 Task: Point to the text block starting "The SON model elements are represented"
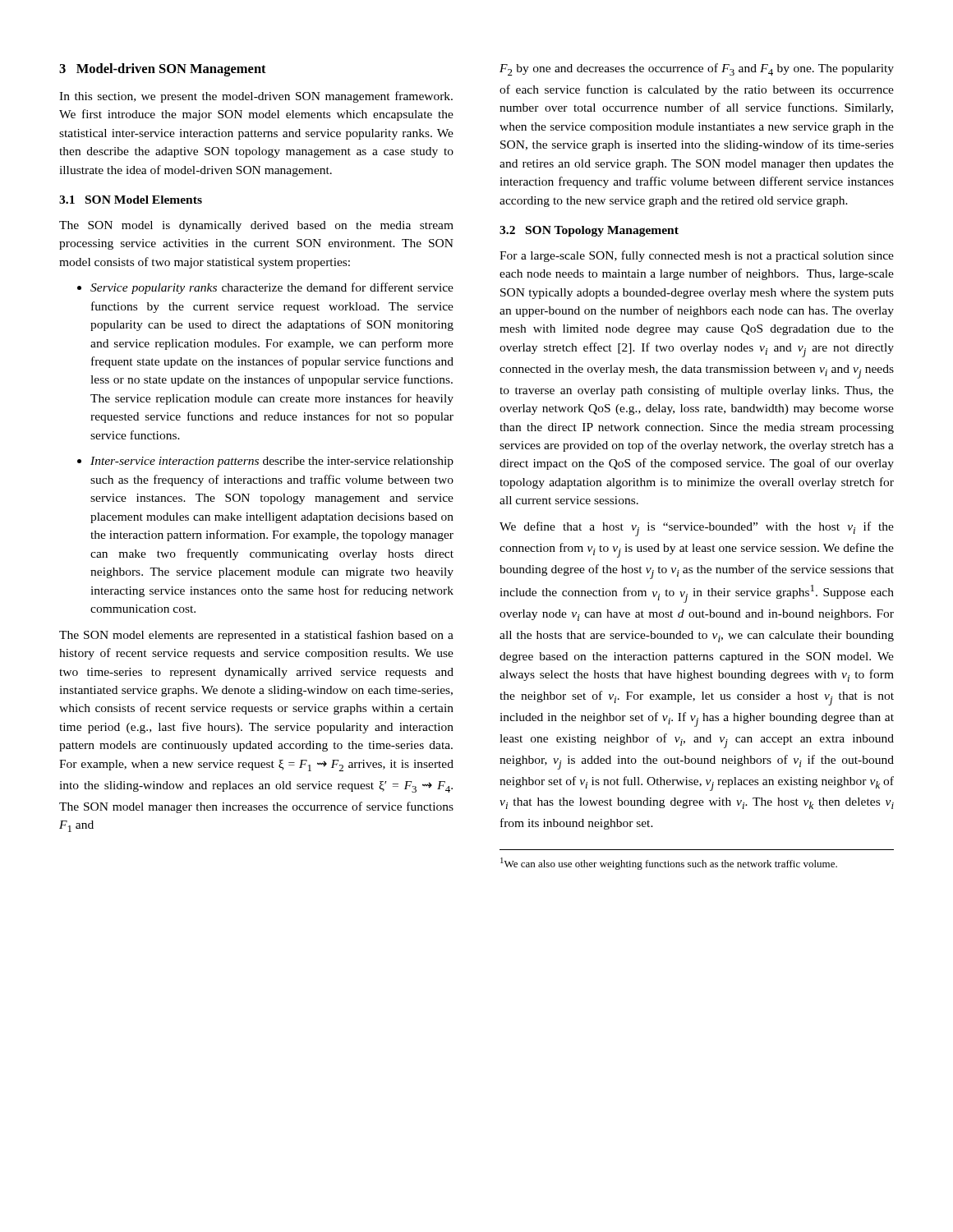click(256, 731)
